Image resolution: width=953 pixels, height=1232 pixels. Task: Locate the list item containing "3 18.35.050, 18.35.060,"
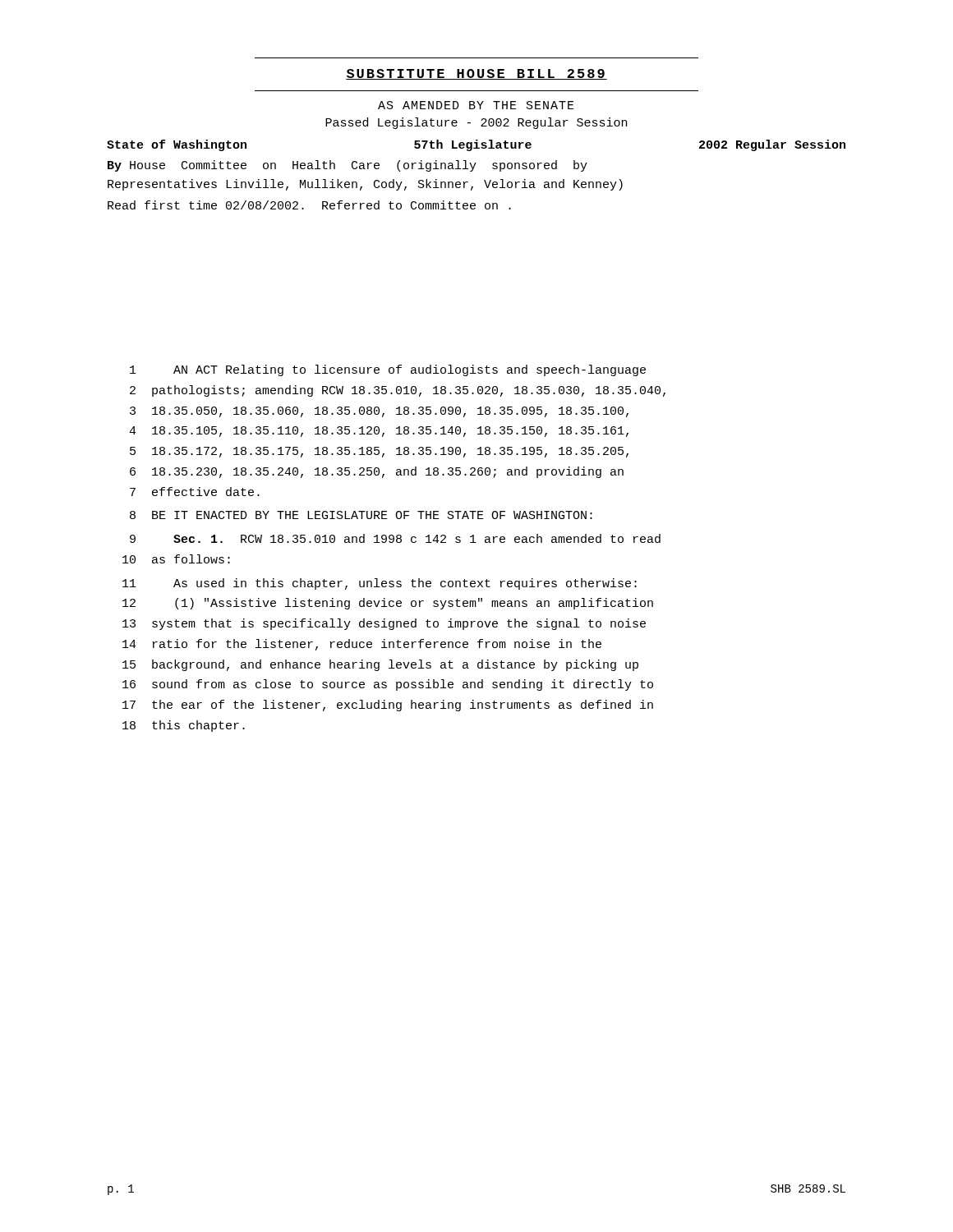[476, 412]
